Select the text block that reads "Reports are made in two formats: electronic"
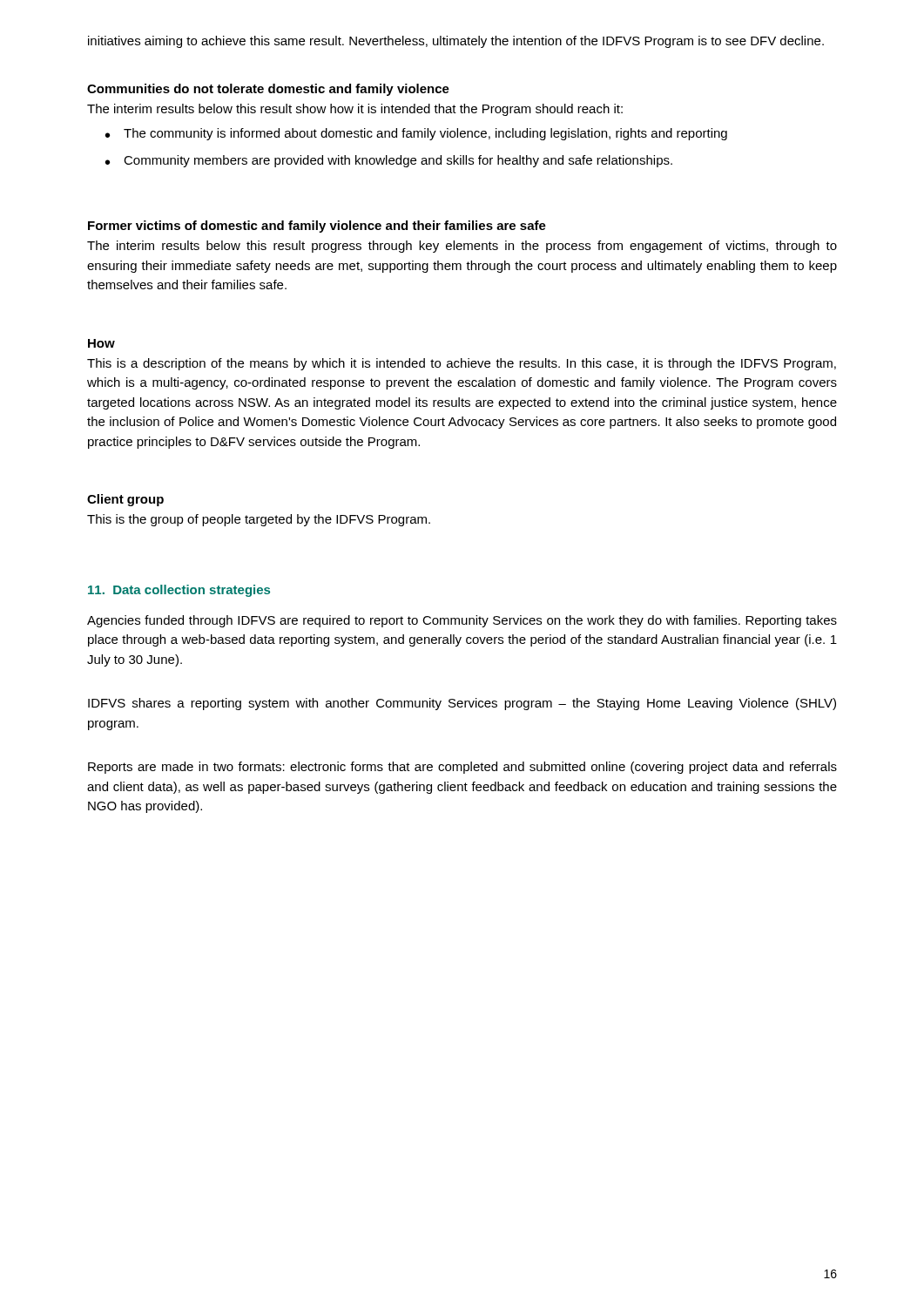 [462, 786]
